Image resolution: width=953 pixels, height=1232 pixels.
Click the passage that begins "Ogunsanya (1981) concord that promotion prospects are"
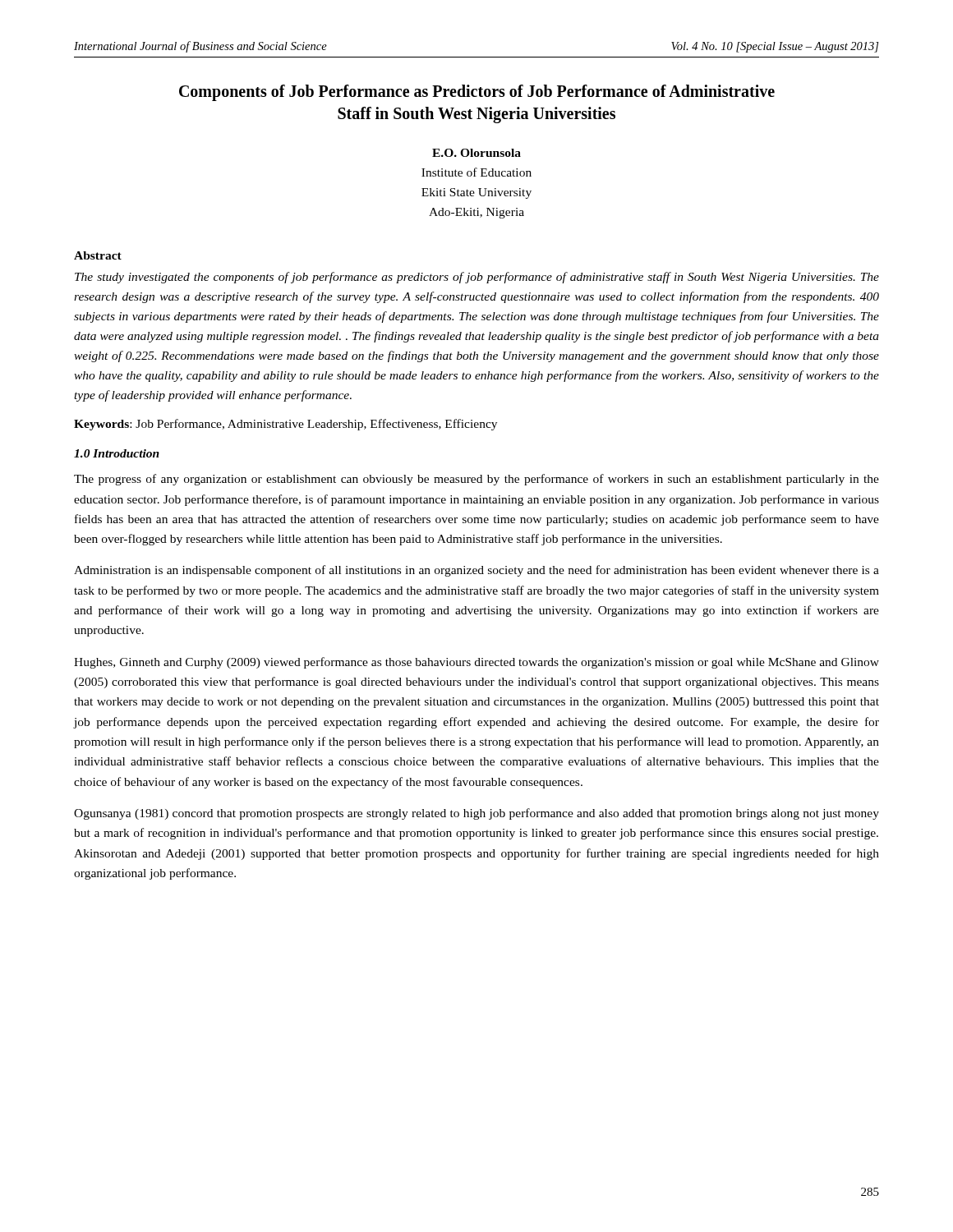point(476,843)
